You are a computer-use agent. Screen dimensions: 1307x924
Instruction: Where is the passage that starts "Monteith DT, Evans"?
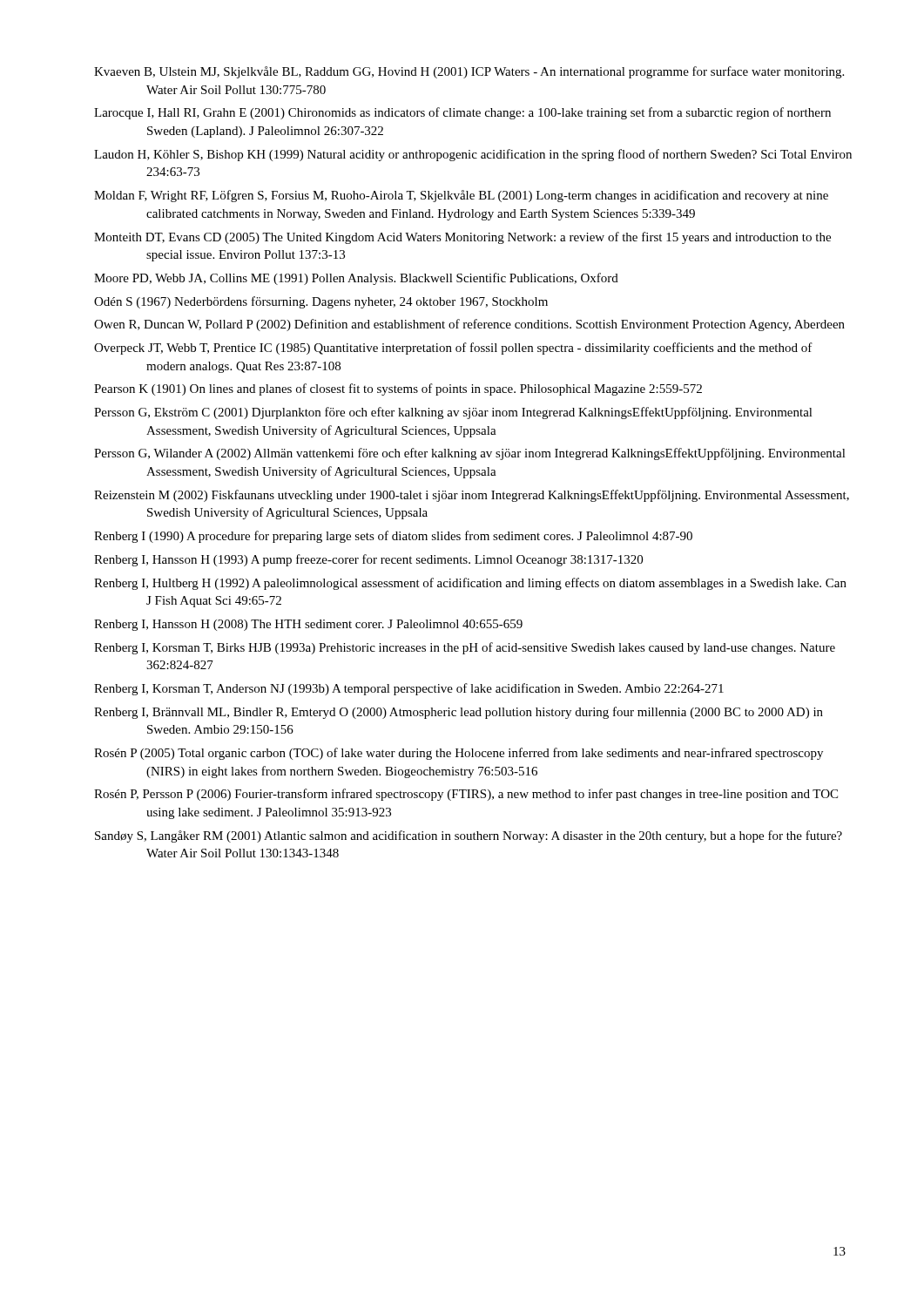click(x=463, y=246)
